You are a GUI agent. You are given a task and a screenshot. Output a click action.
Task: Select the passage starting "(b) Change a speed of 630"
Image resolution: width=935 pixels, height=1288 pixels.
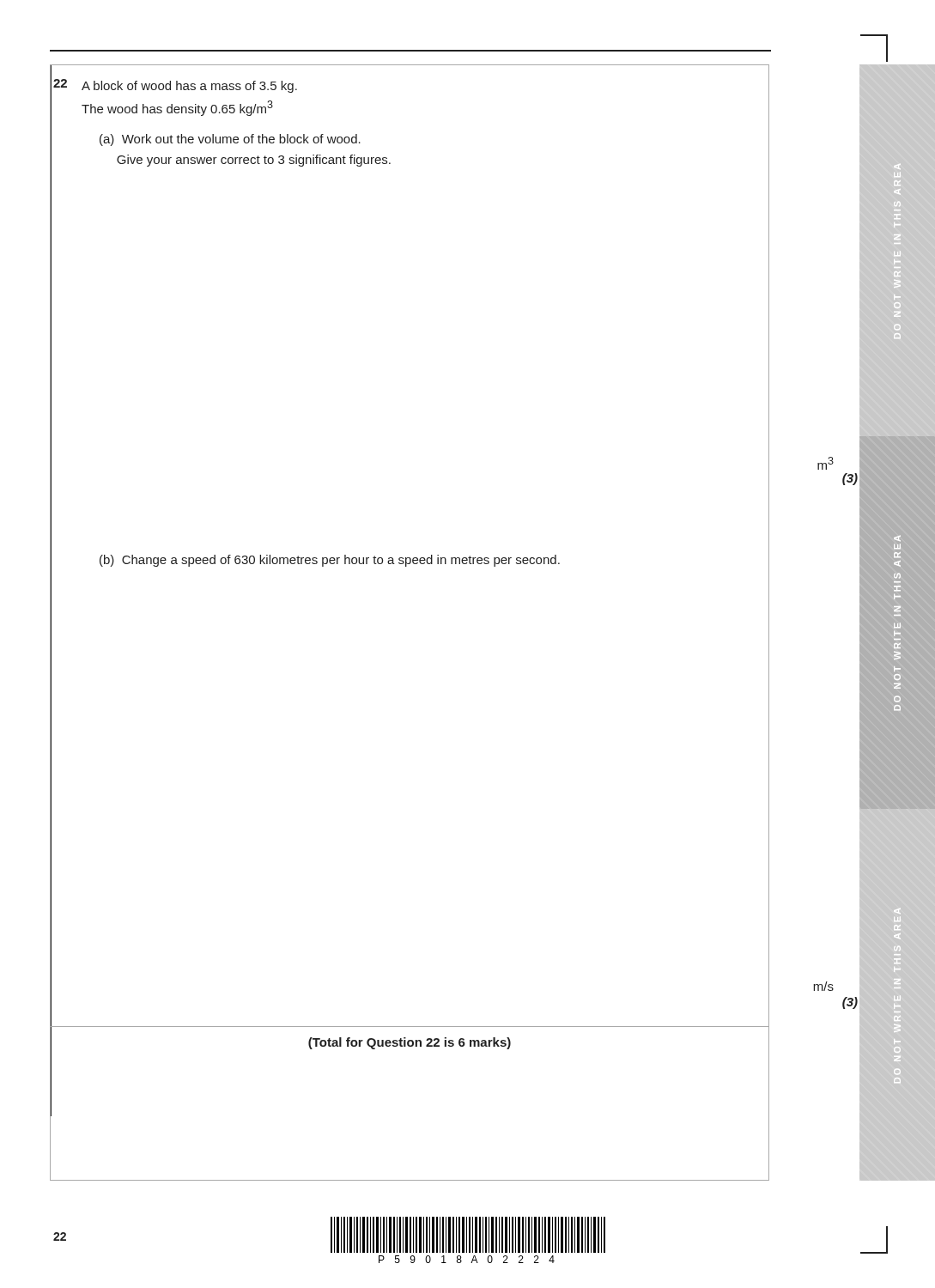tap(330, 559)
